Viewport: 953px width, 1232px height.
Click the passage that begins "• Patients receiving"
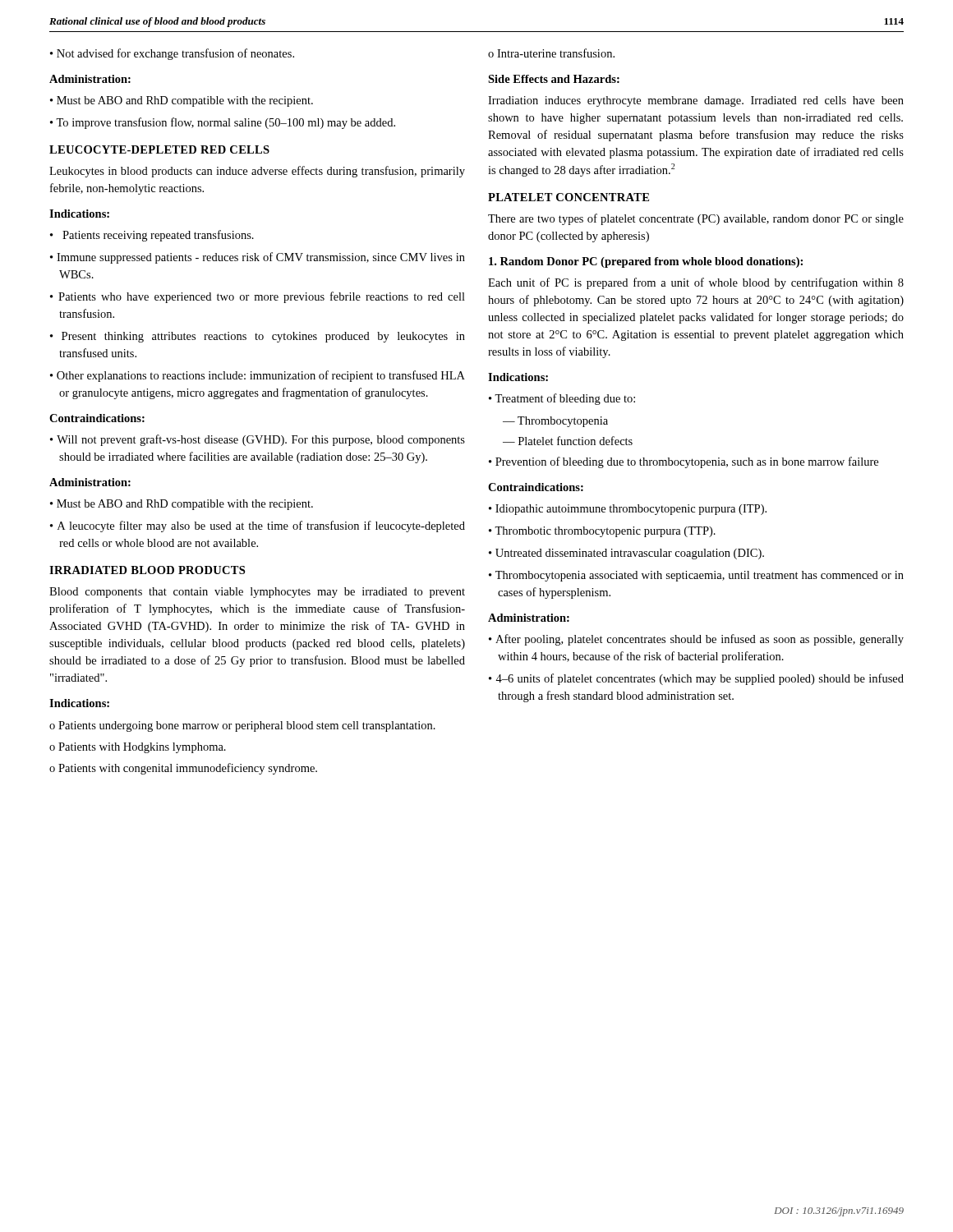(152, 236)
